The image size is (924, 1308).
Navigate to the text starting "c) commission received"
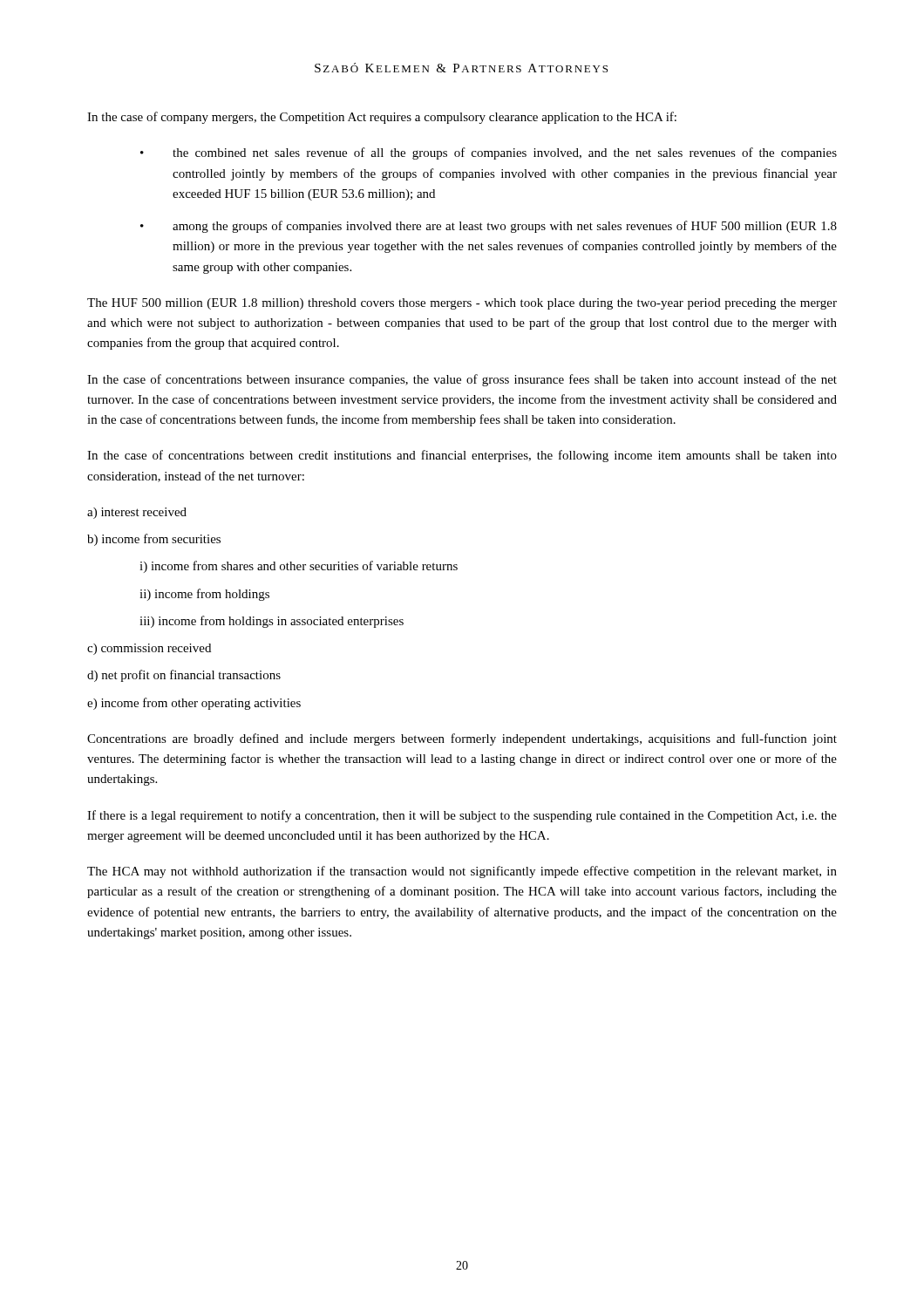[x=149, y=648]
